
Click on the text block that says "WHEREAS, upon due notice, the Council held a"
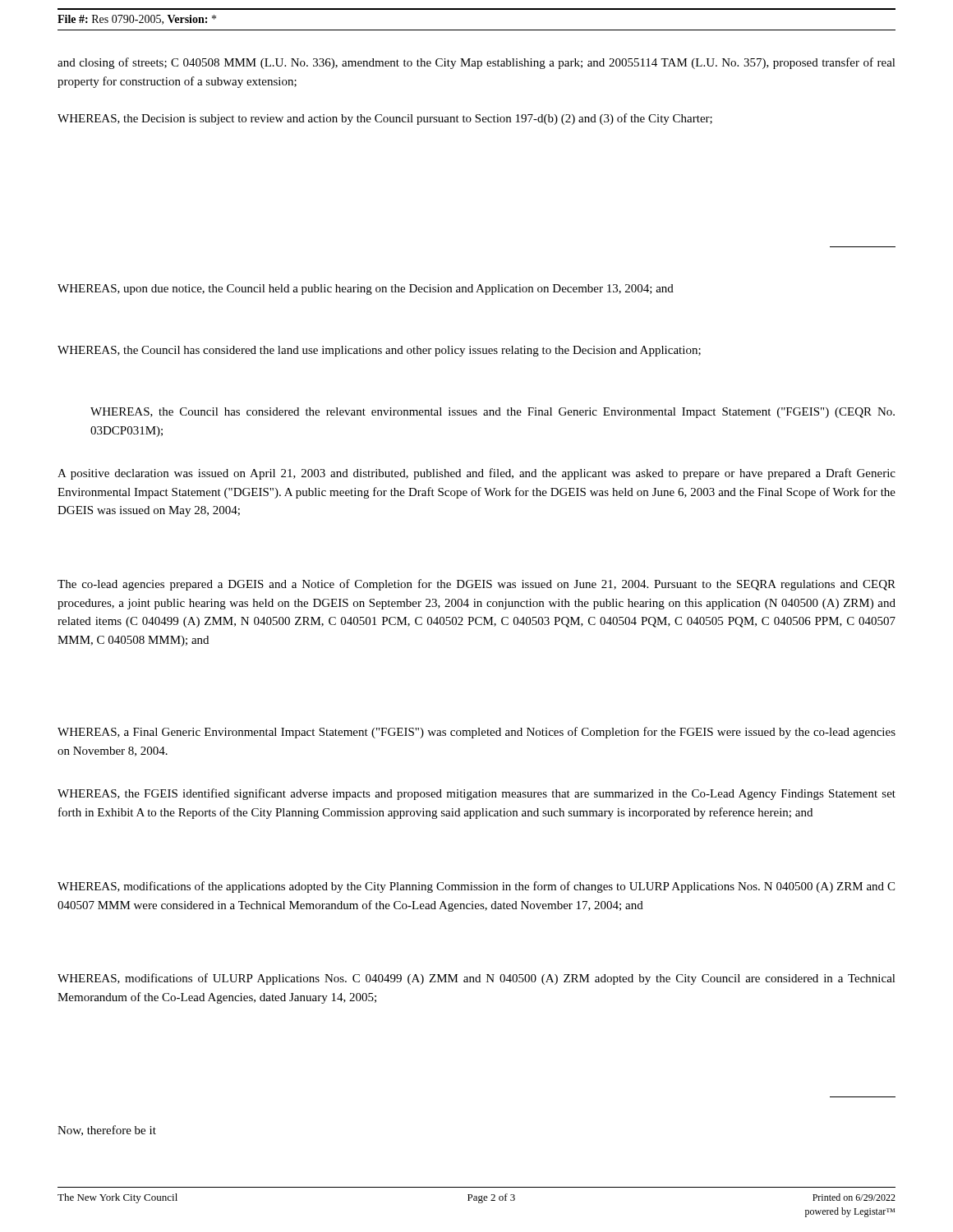pyautogui.click(x=365, y=288)
